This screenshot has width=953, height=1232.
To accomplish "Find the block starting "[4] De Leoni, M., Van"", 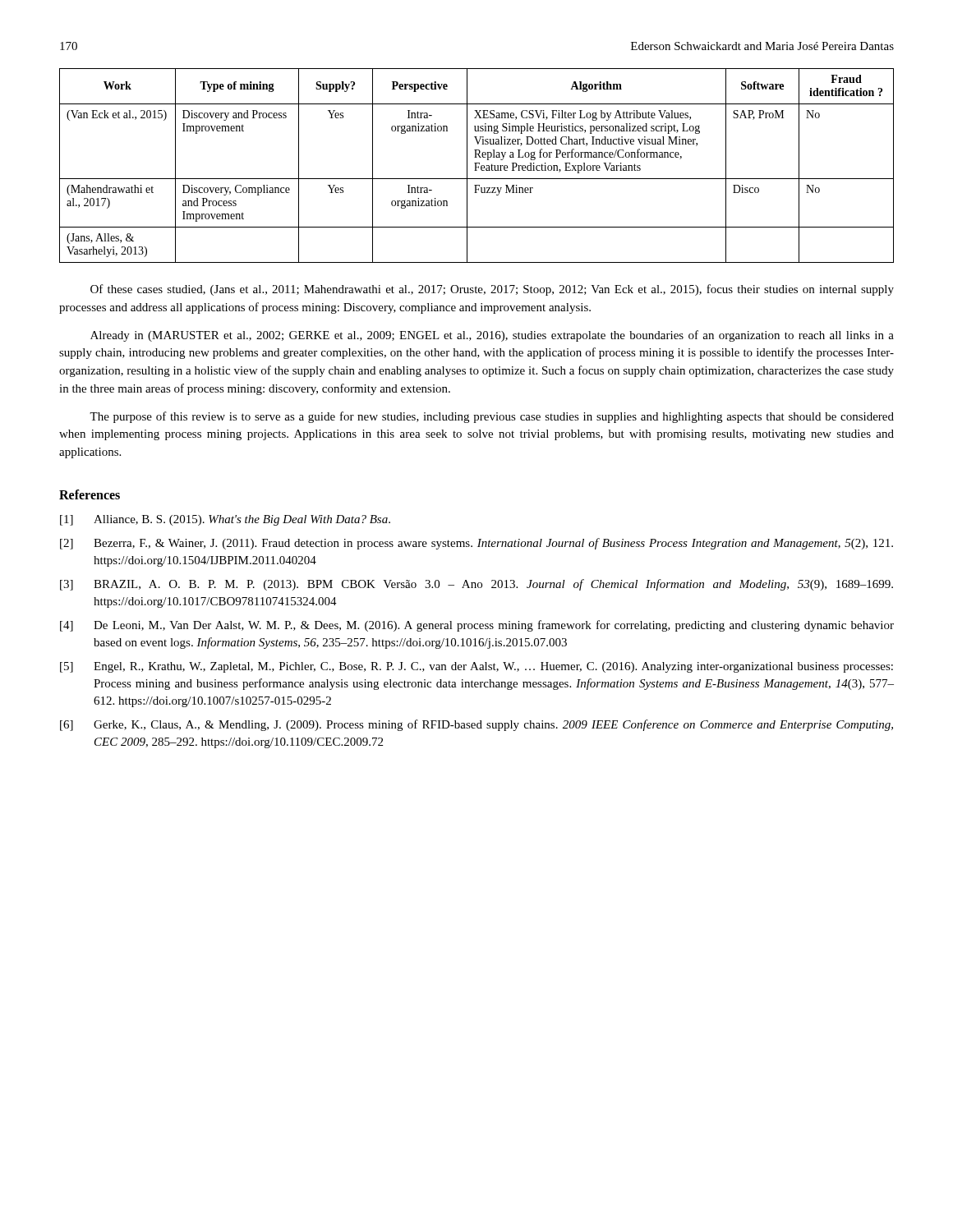I will [476, 634].
